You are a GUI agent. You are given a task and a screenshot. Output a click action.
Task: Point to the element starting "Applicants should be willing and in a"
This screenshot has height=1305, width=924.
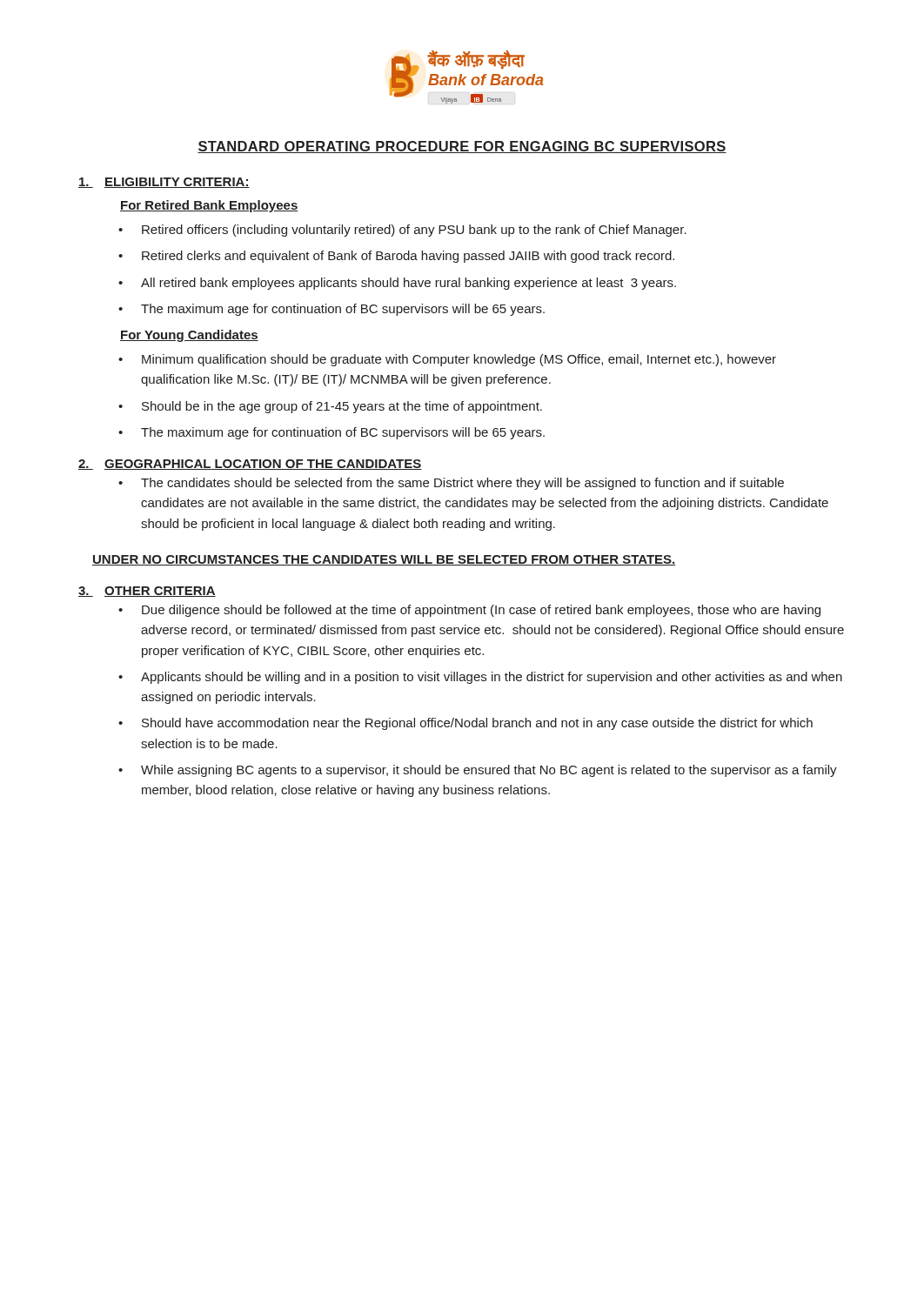[x=492, y=686]
